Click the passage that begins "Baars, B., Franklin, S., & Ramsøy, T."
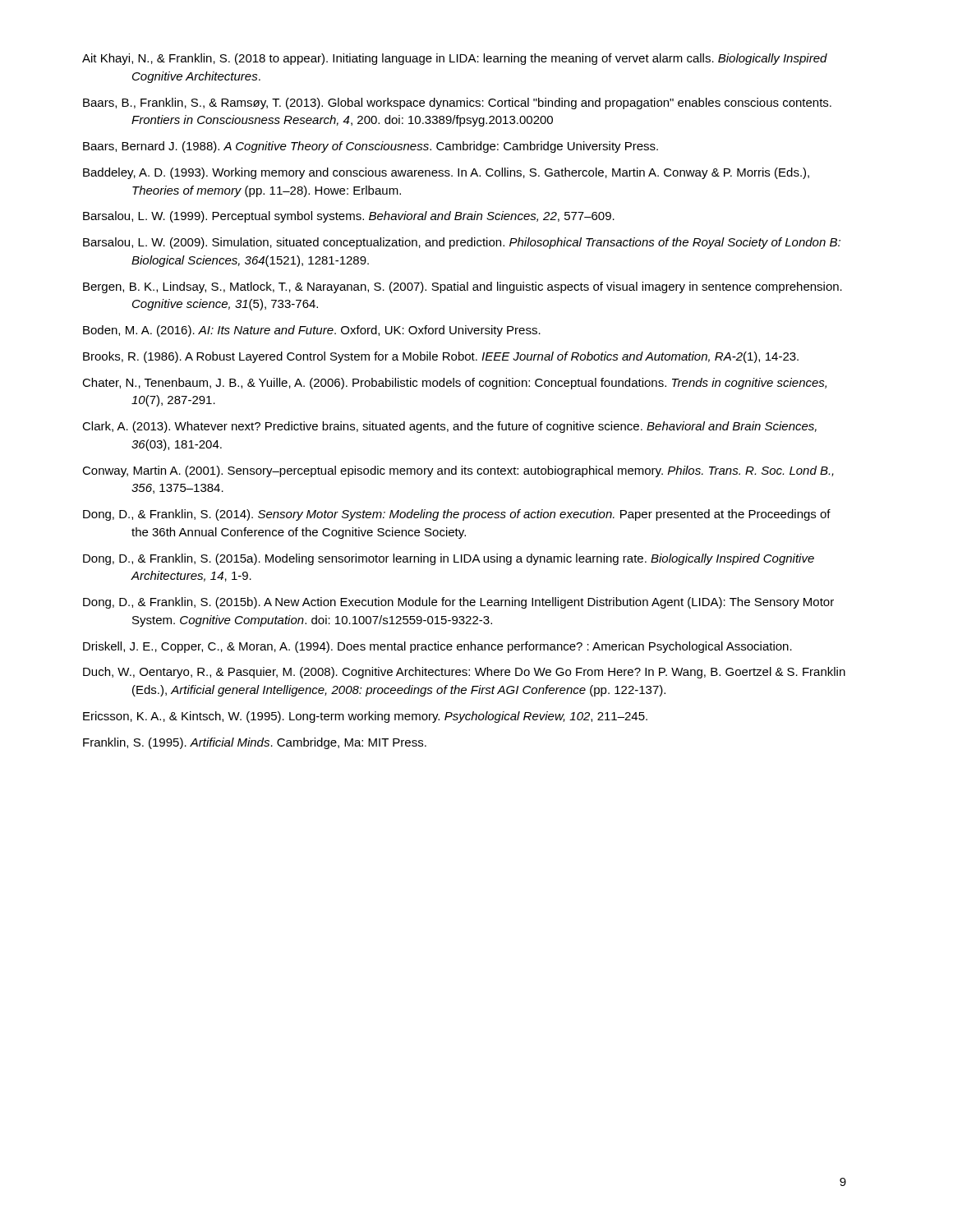Viewport: 953px width, 1232px height. 457,111
